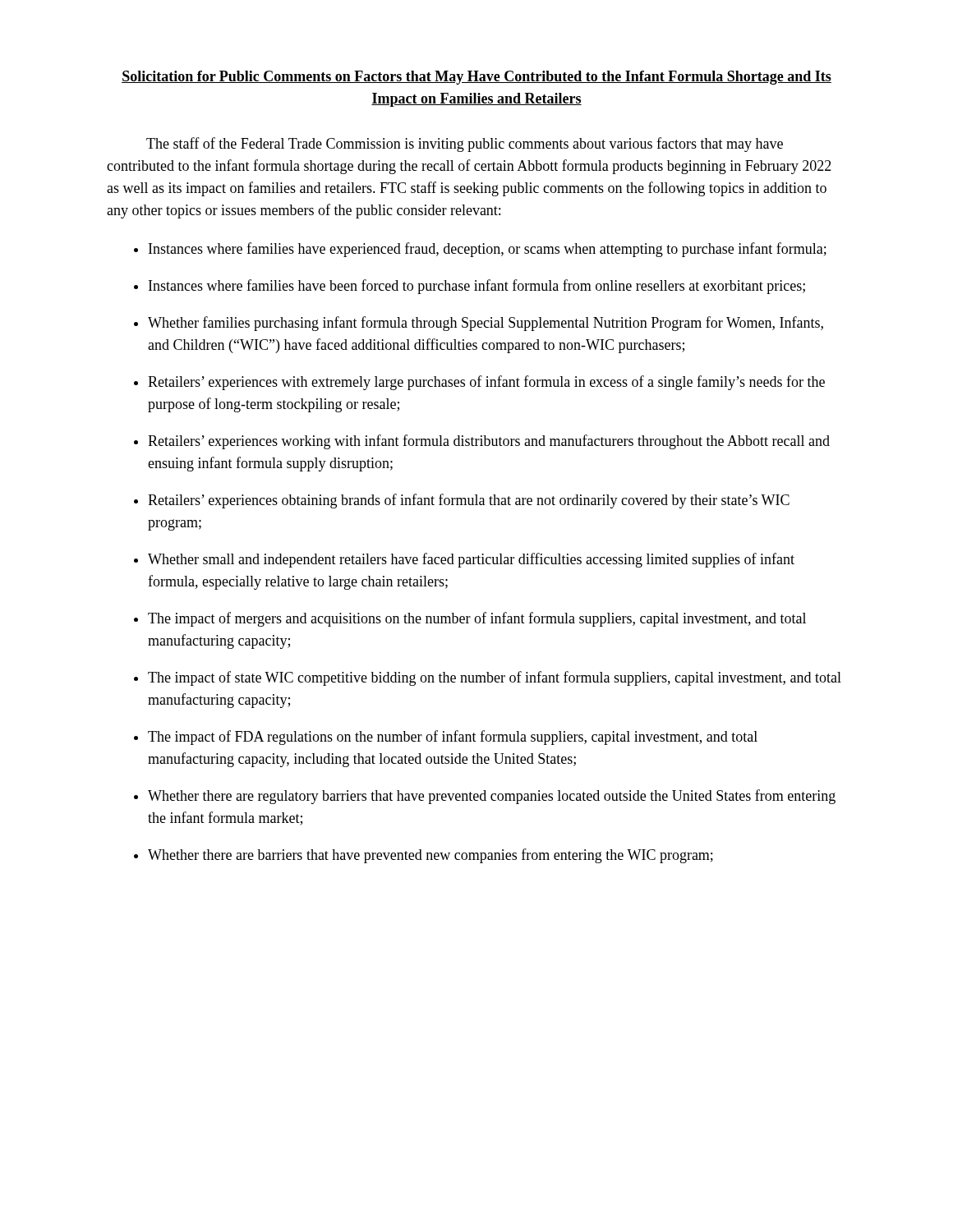
Task: Point to the block beginning "Retailers’ experiences obtaining brands of infant formula that"
Action: 469,511
